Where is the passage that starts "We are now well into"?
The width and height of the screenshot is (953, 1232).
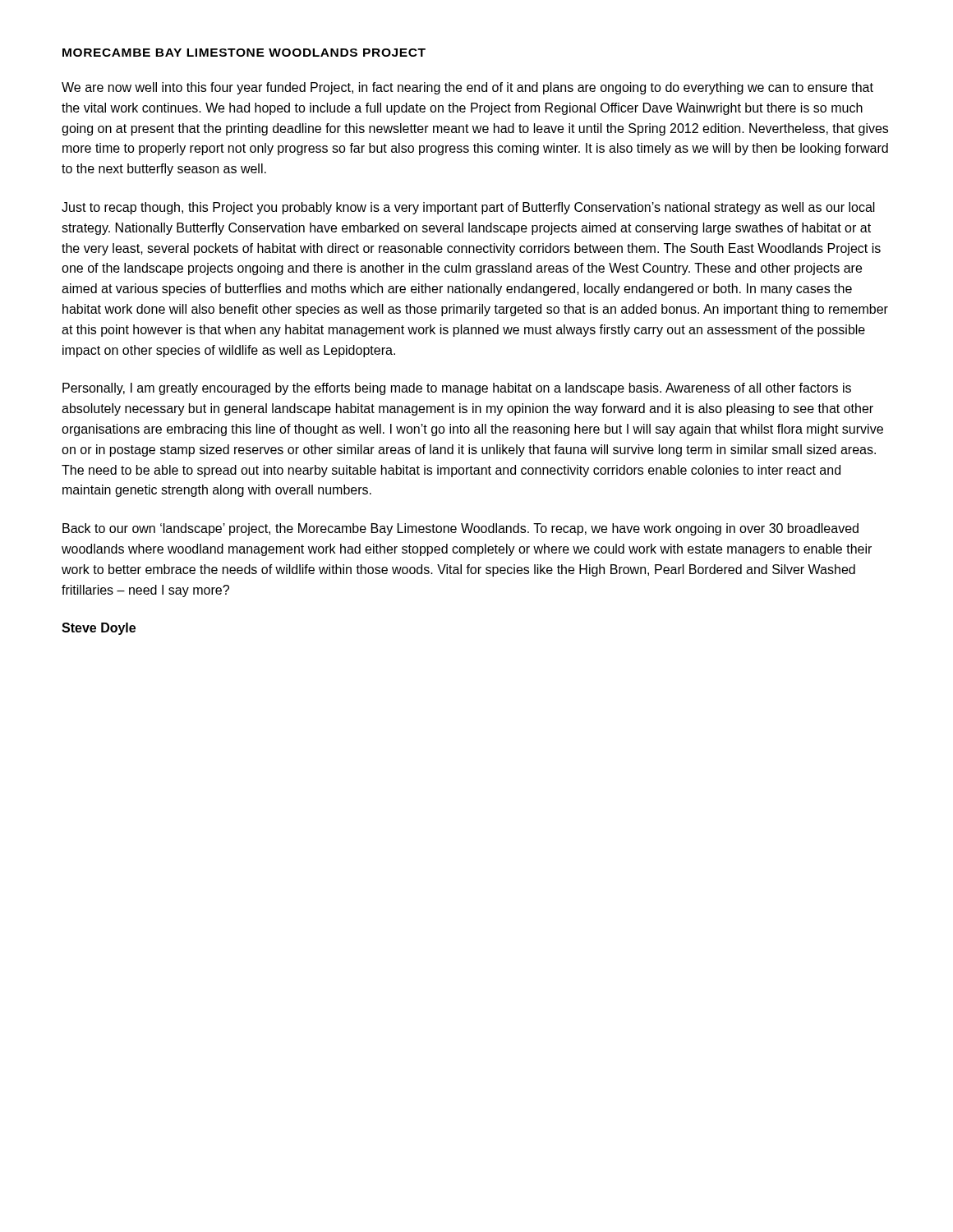click(x=475, y=128)
